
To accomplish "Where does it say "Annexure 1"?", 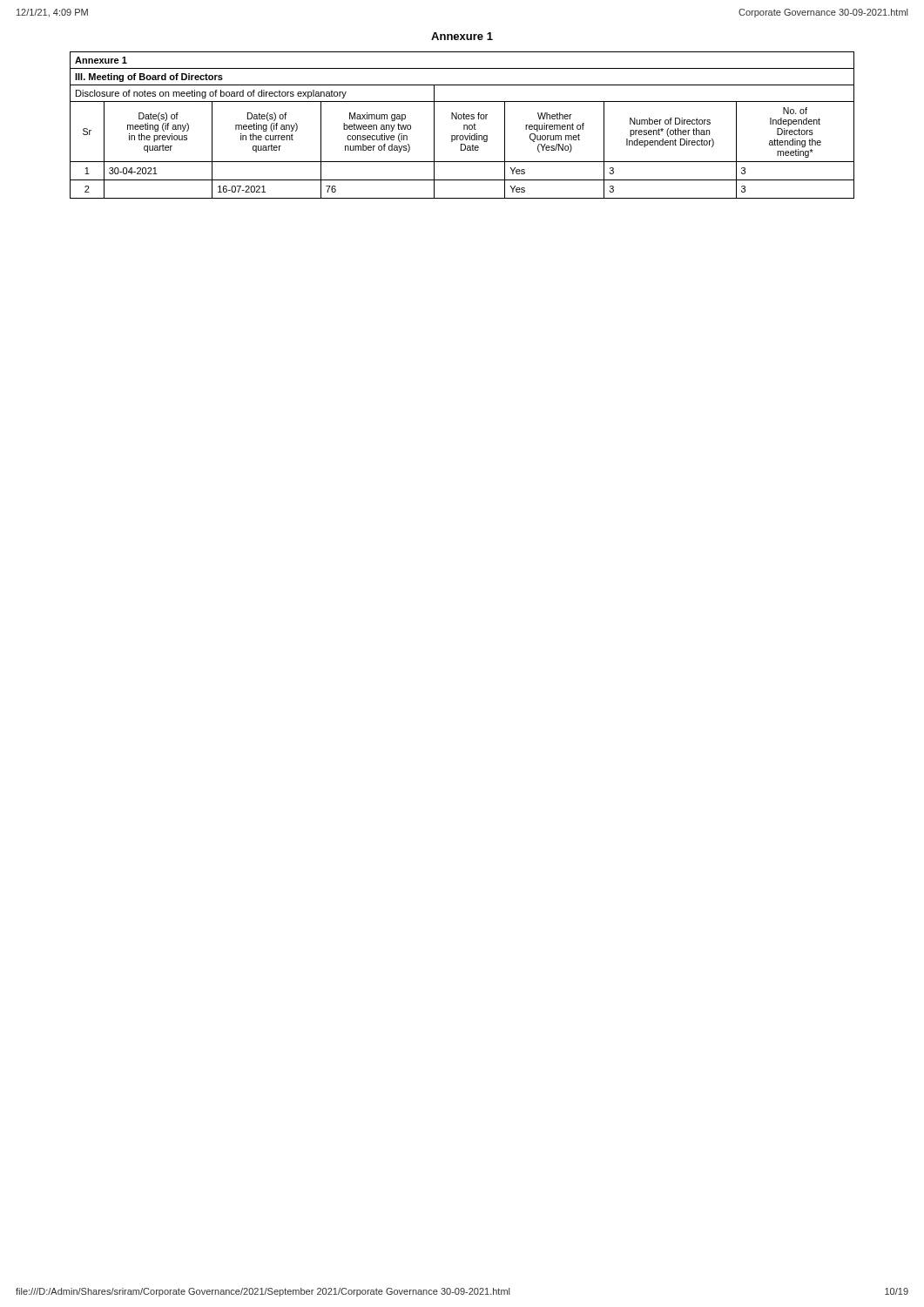I will click(x=462, y=36).
